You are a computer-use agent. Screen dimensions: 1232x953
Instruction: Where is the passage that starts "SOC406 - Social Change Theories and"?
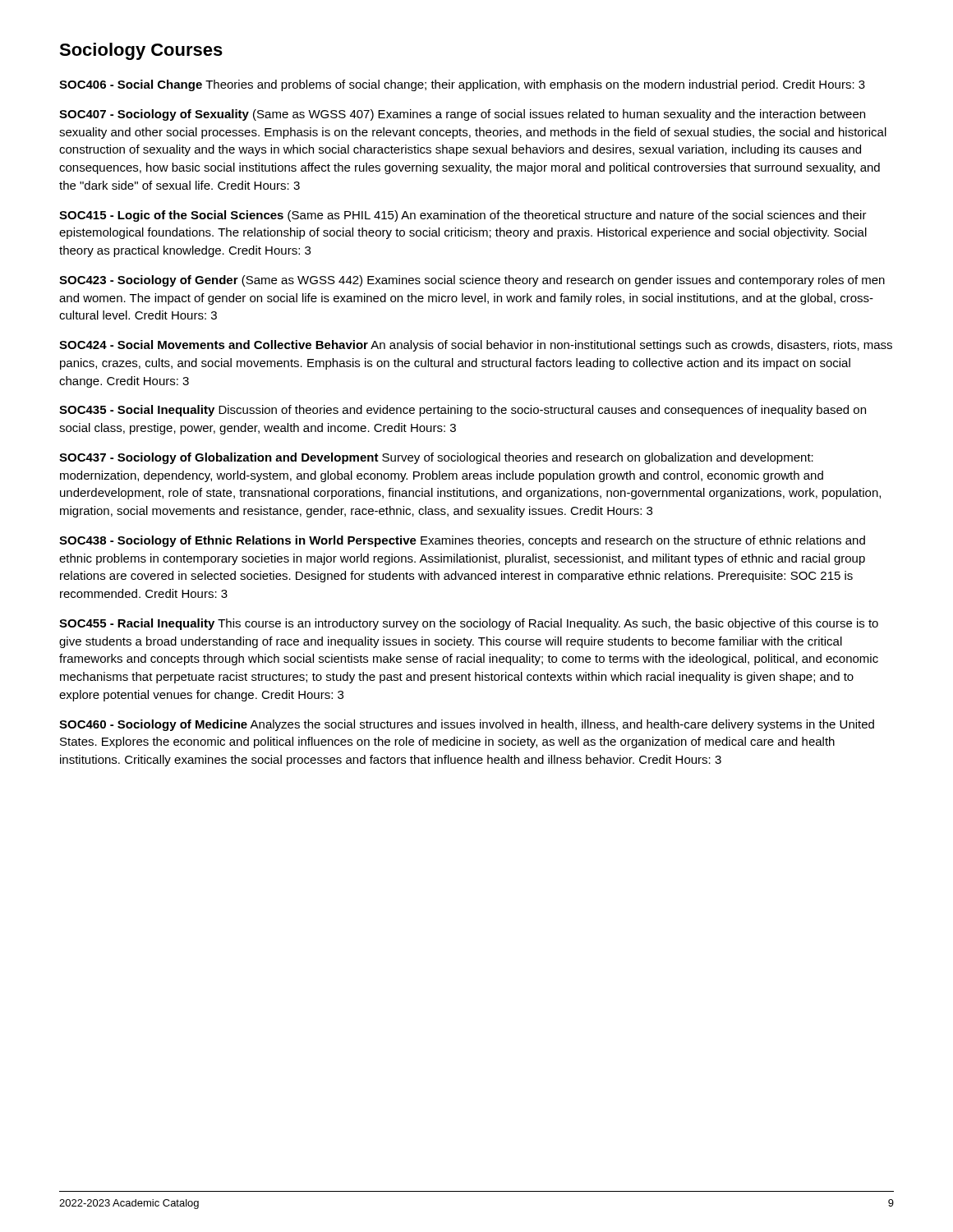(x=476, y=84)
